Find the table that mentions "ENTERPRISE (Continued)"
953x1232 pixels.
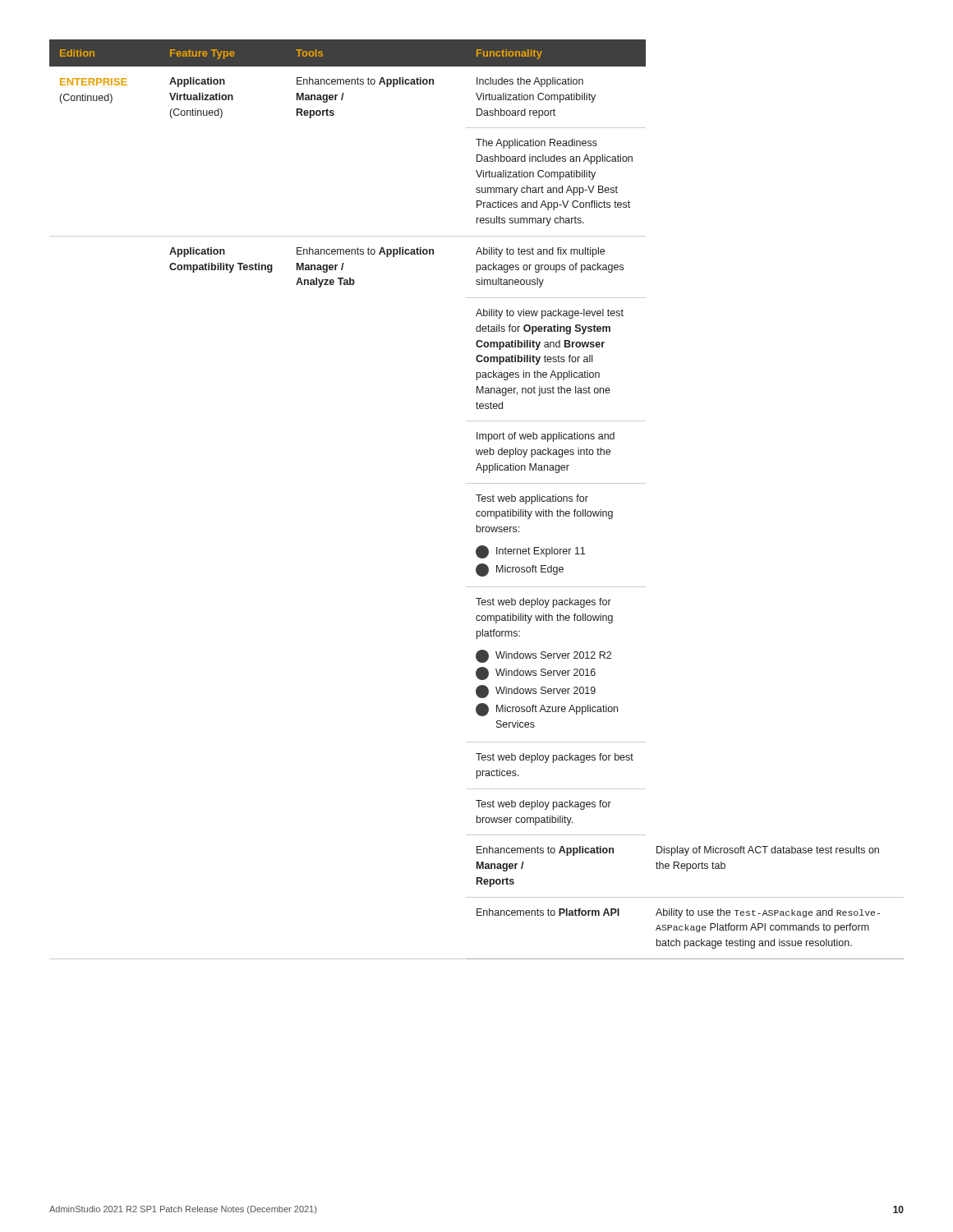(x=476, y=499)
